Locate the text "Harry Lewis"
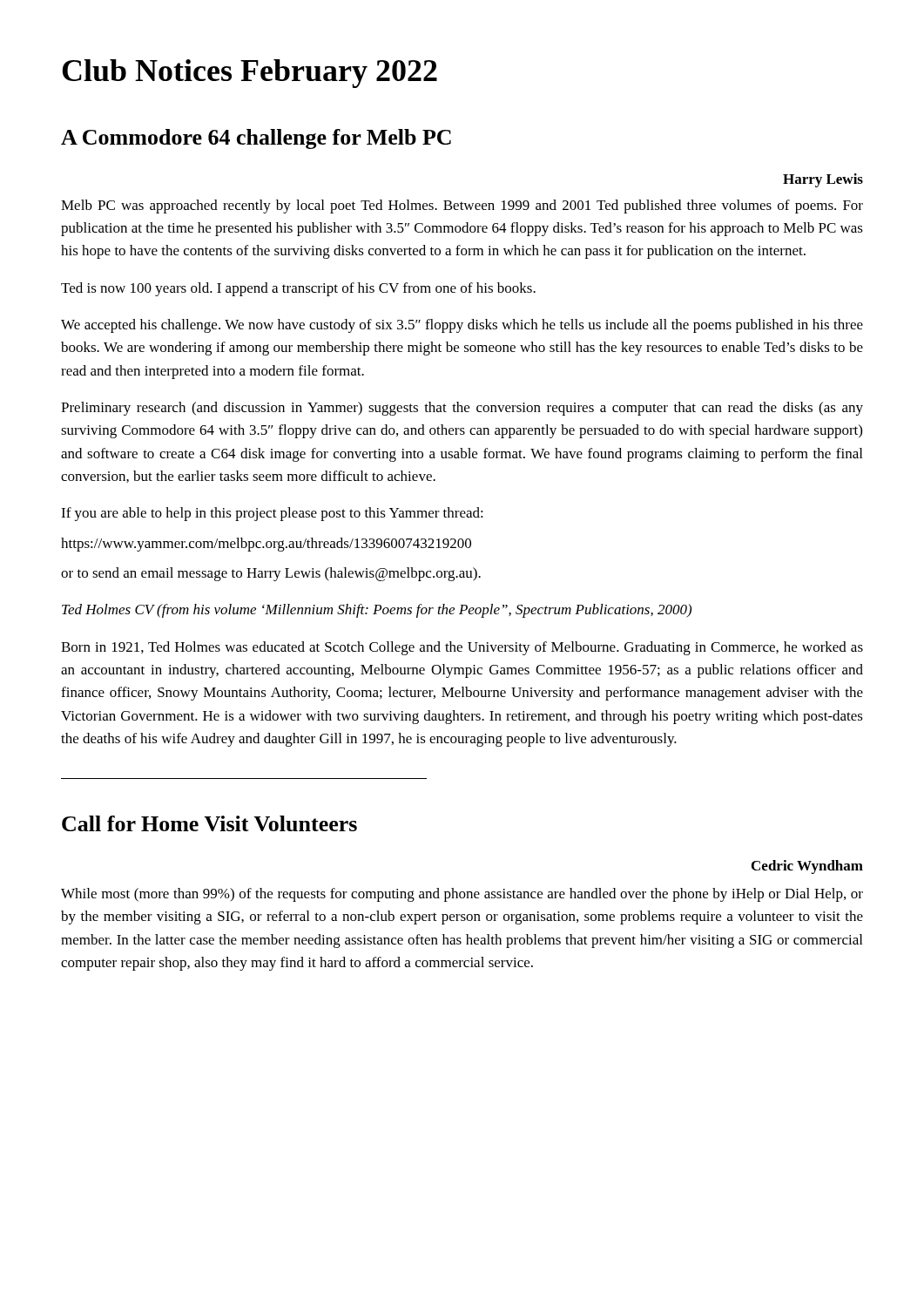Screen dimensions: 1307x924 (823, 179)
